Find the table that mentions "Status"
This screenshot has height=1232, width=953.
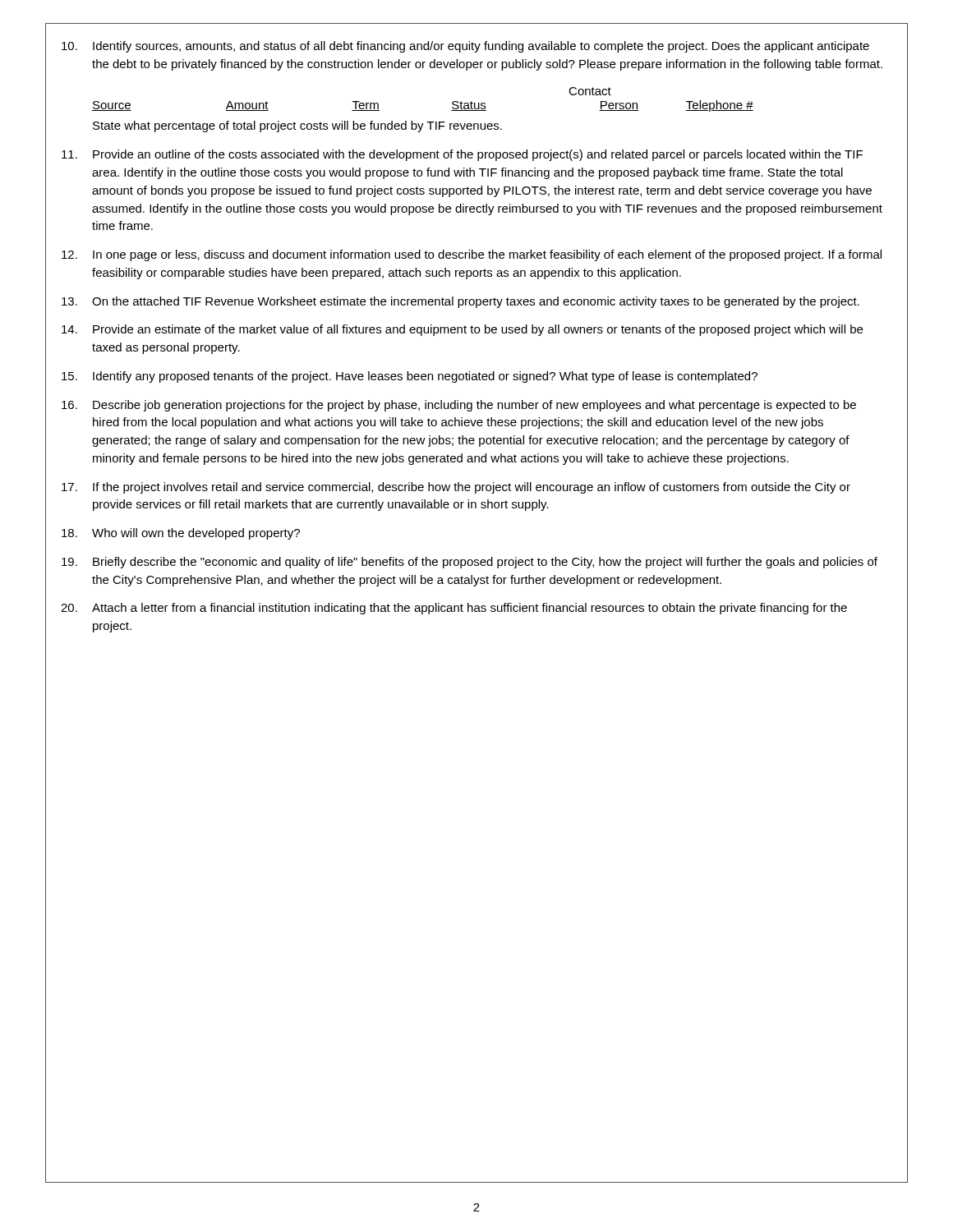(x=488, y=97)
